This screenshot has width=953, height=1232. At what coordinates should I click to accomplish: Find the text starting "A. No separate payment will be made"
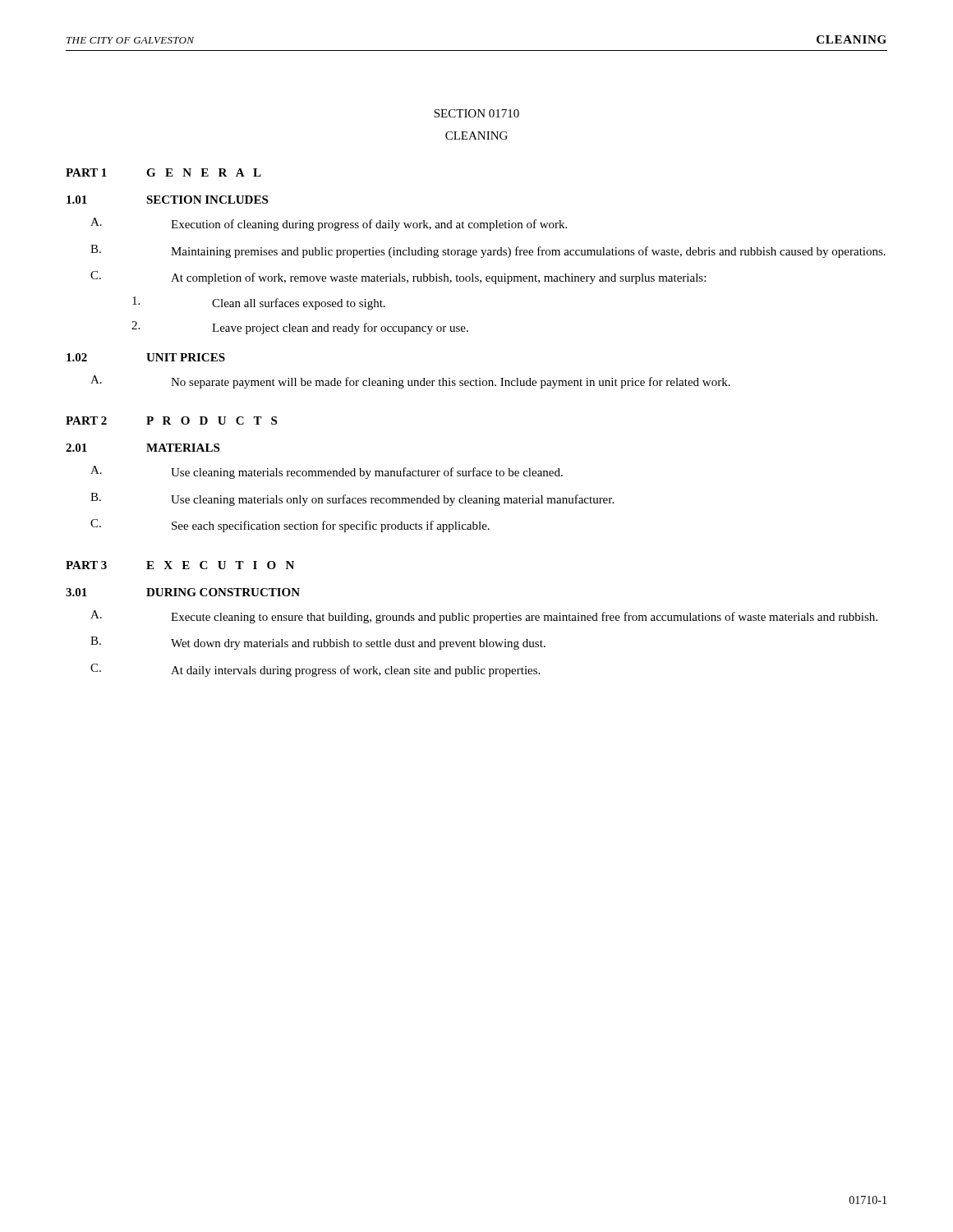[476, 382]
